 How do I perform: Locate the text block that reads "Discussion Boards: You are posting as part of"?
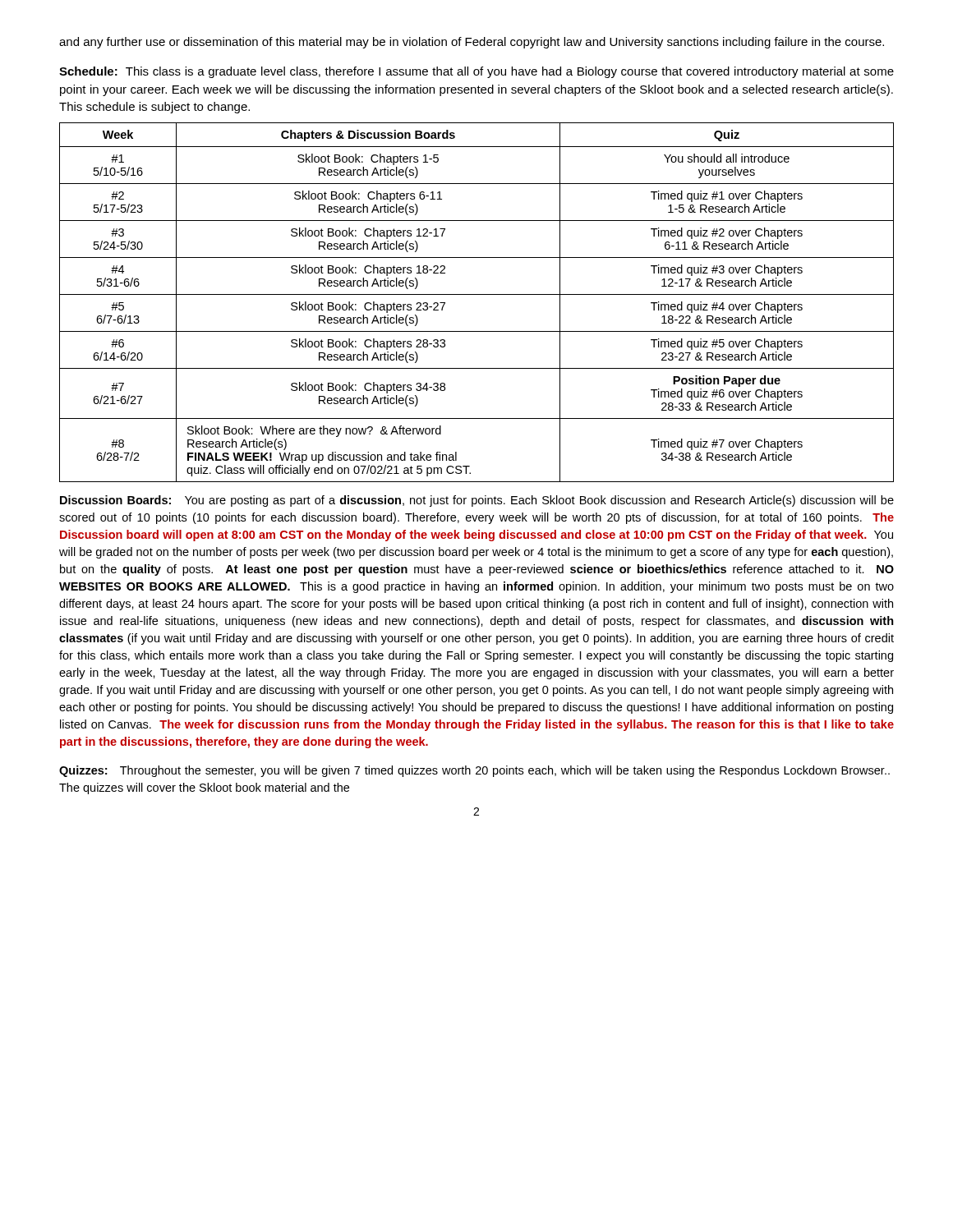pyautogui.click(x=476, y=621)
